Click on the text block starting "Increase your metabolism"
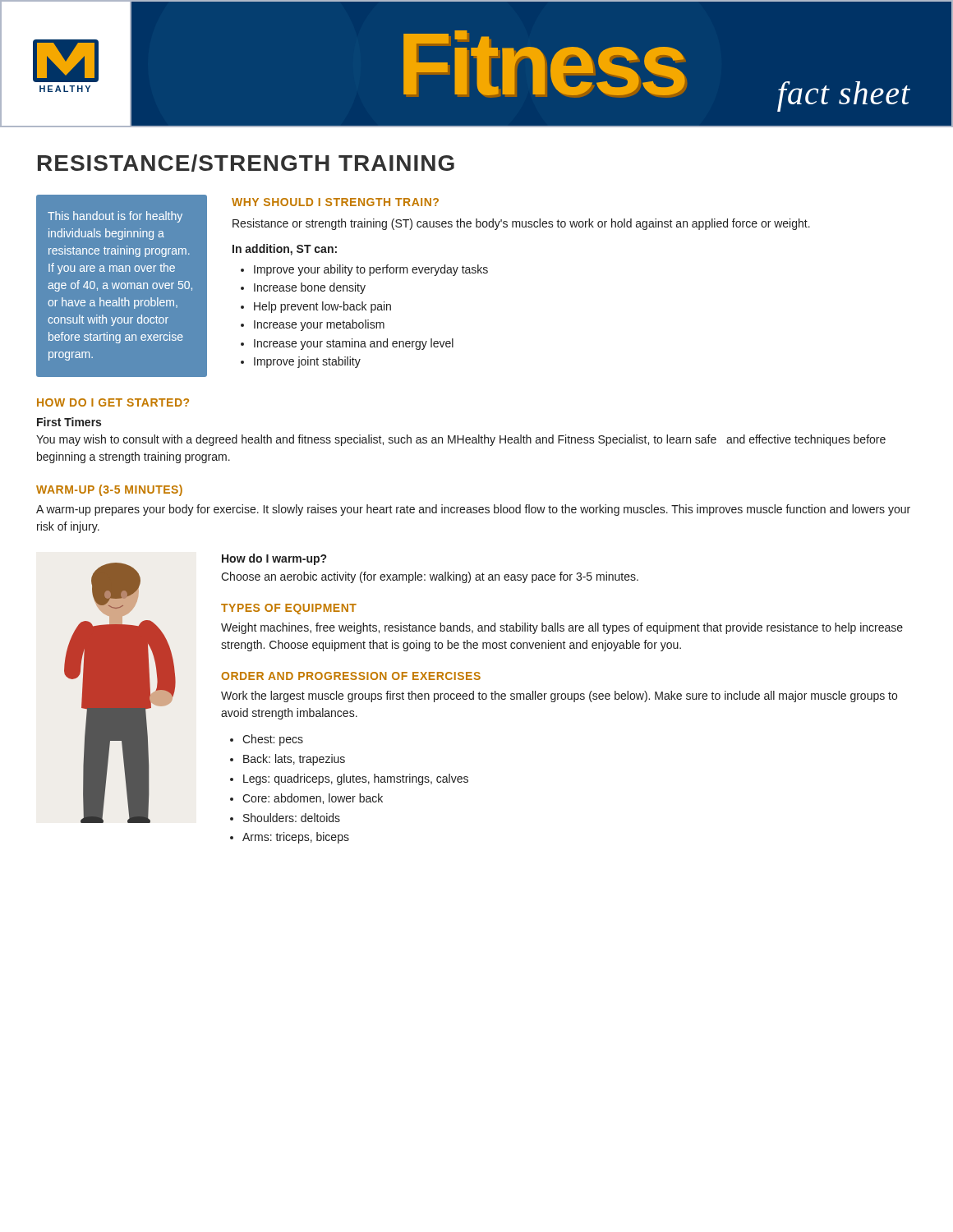953x1232 pixels. tap(319, 325)
